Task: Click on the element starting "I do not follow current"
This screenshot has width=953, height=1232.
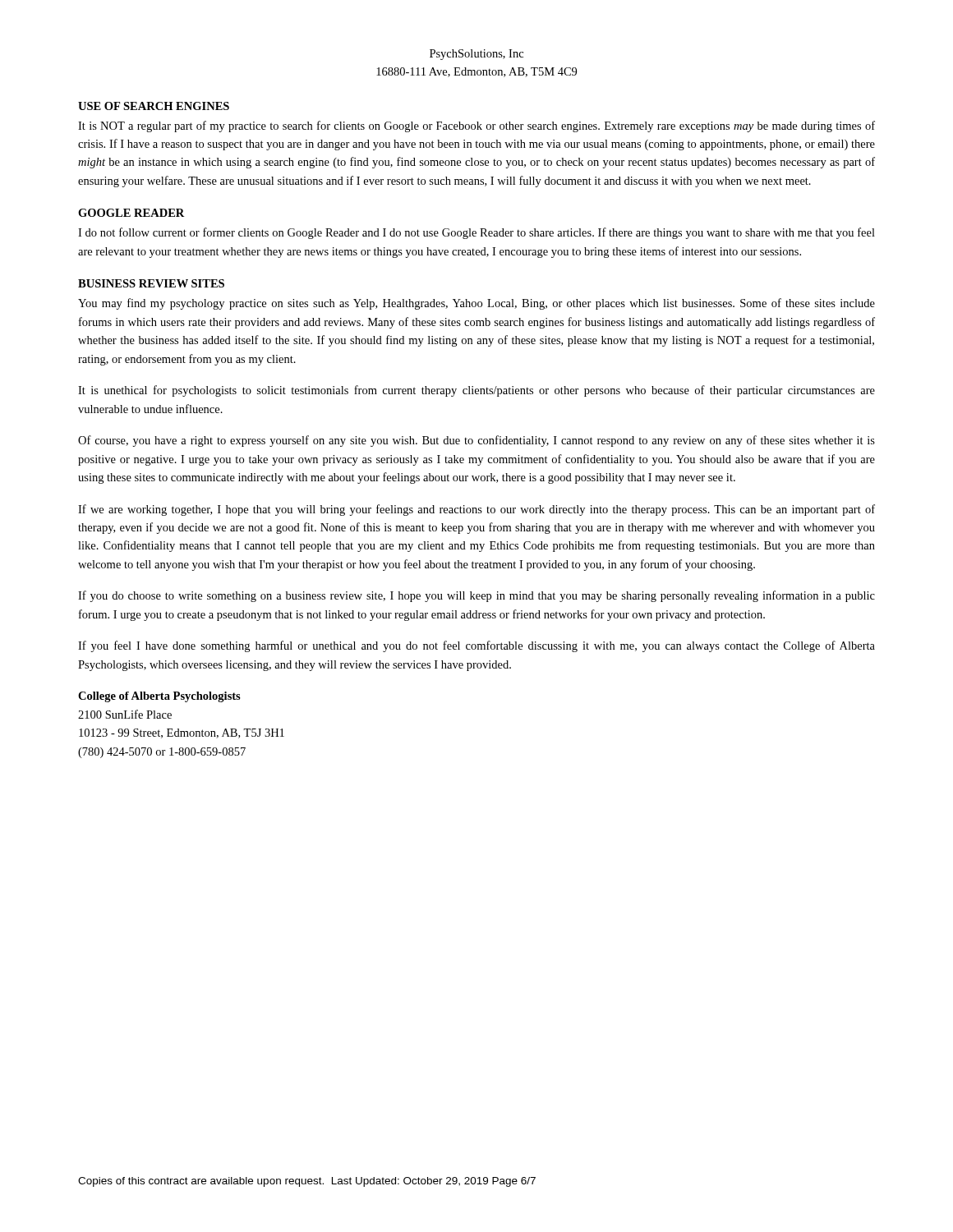Action: (476, 242)
